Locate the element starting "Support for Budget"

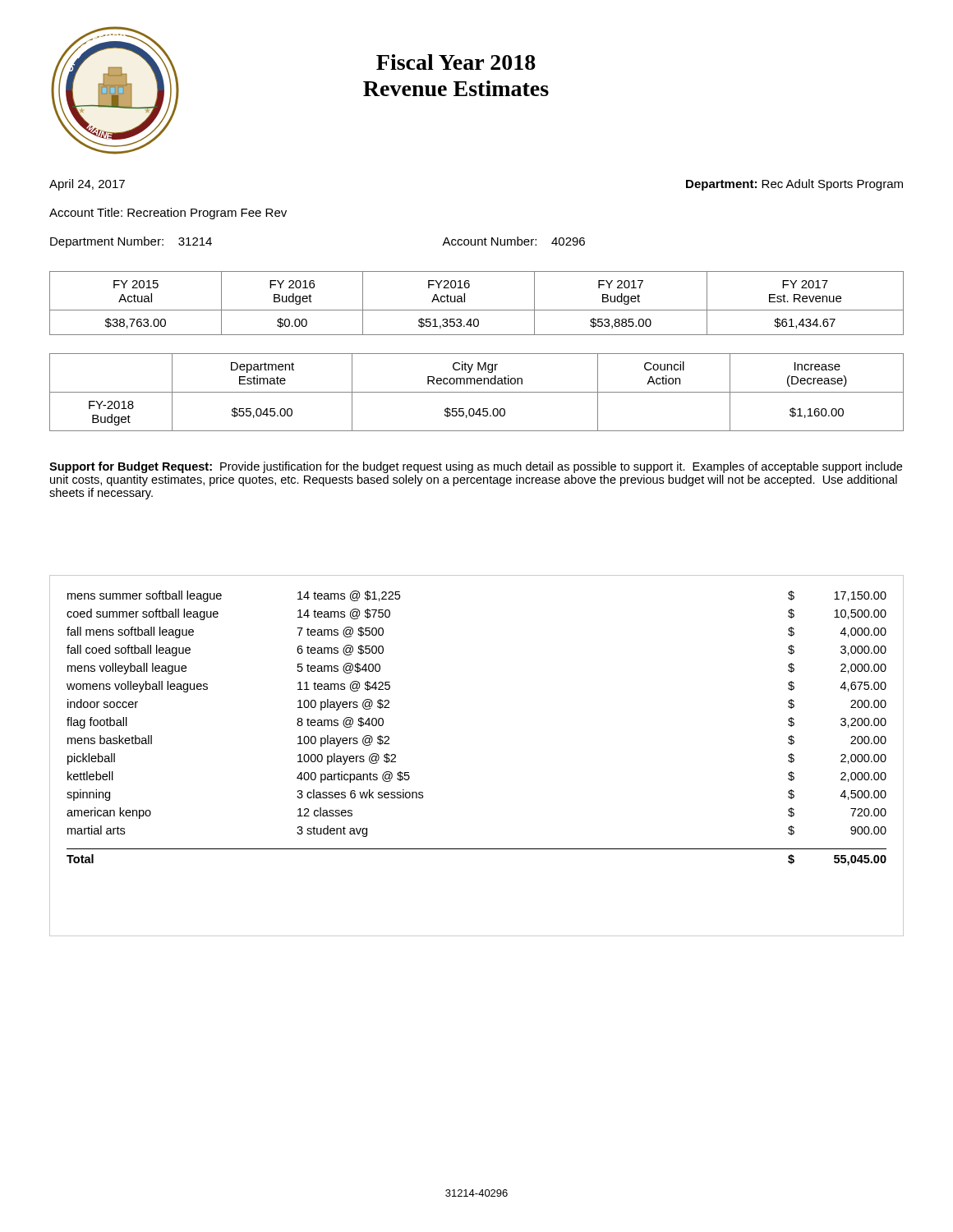tap(476, 480)
